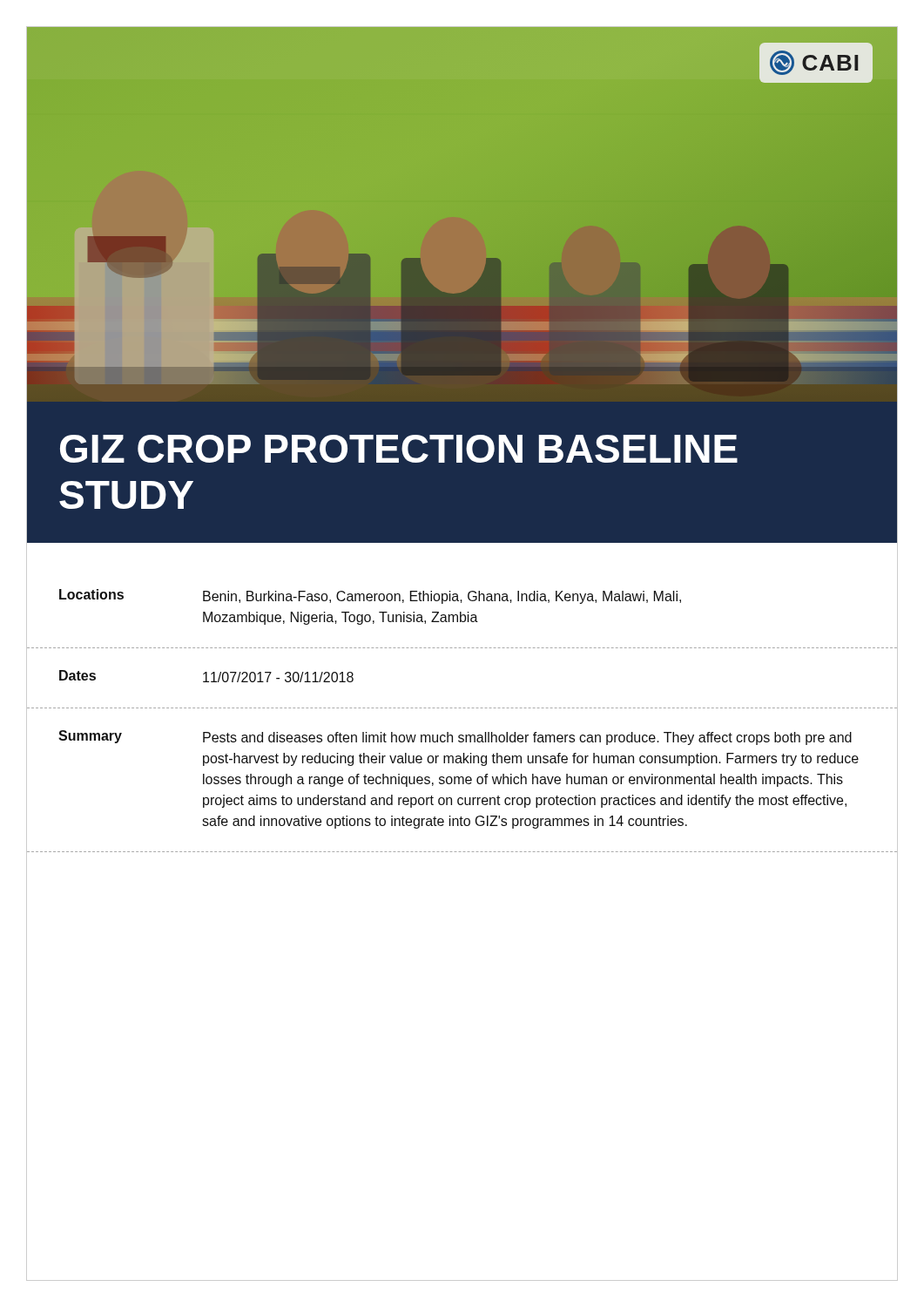Locate the passage starting "Locations Benin, Burkina-Faso, Cameroon, Ethiopia,"

(462, 607)
